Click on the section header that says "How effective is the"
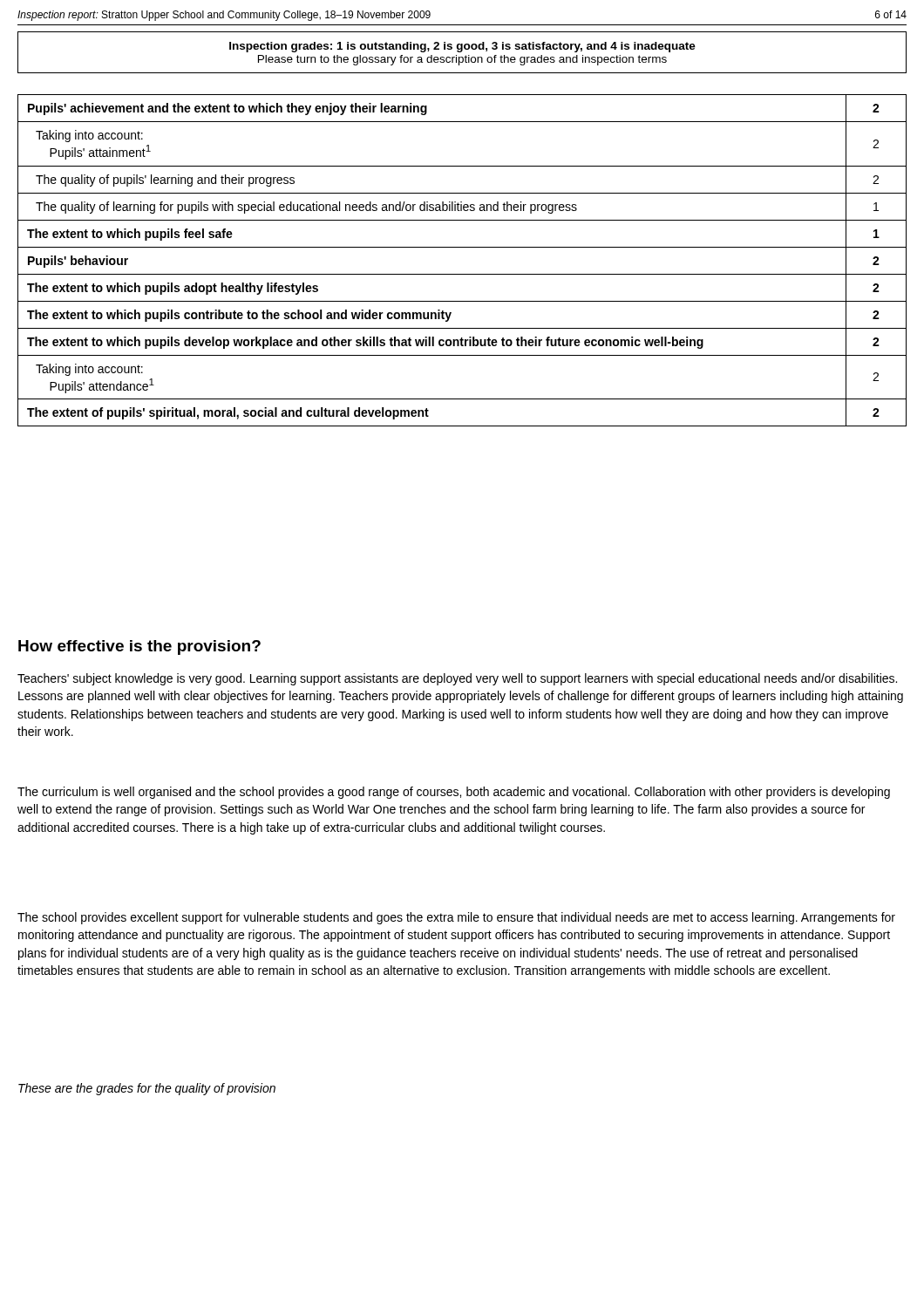This screenshot has height=1308, width=924. point(139,647)
